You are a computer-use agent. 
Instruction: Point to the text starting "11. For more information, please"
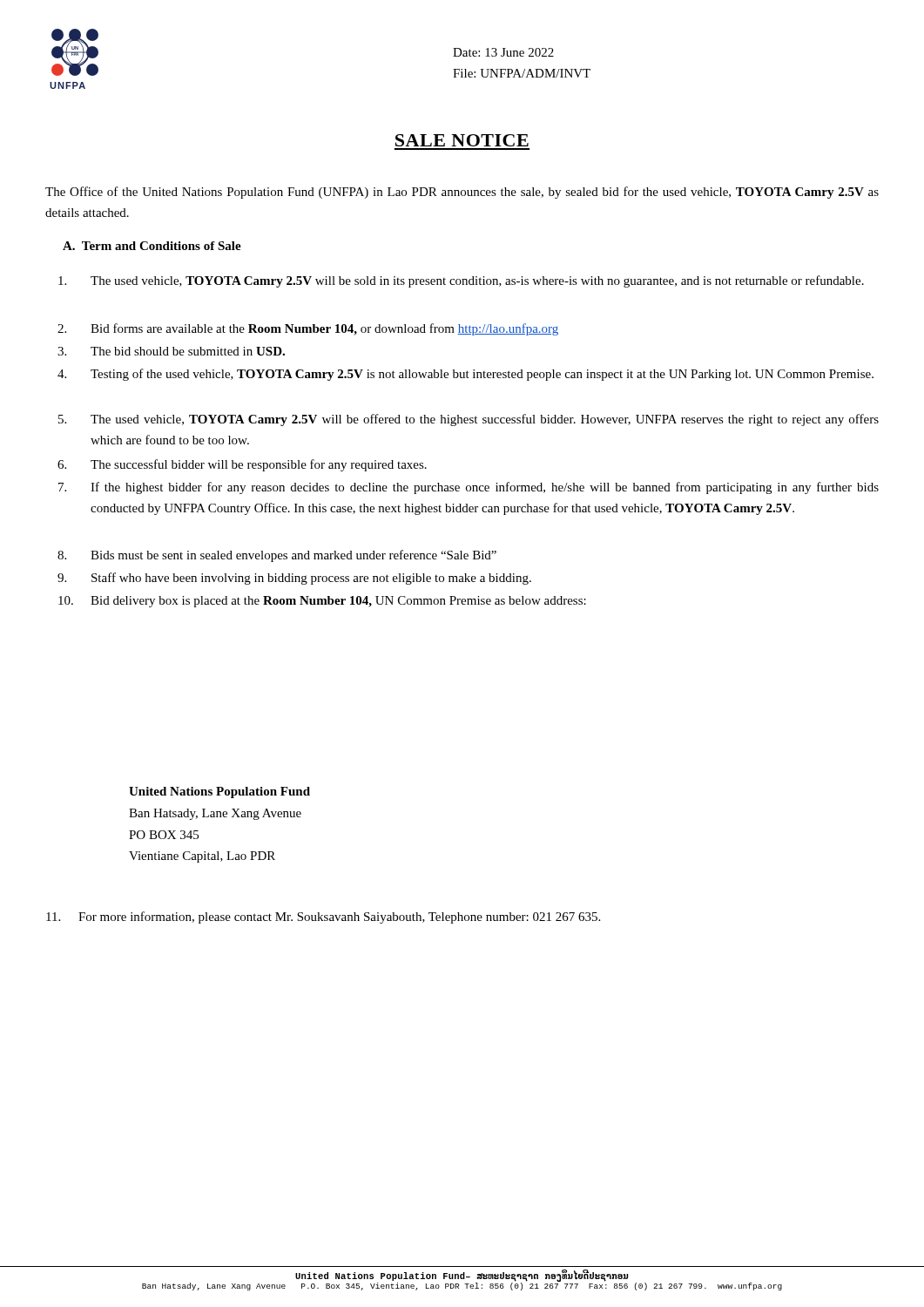462,917
